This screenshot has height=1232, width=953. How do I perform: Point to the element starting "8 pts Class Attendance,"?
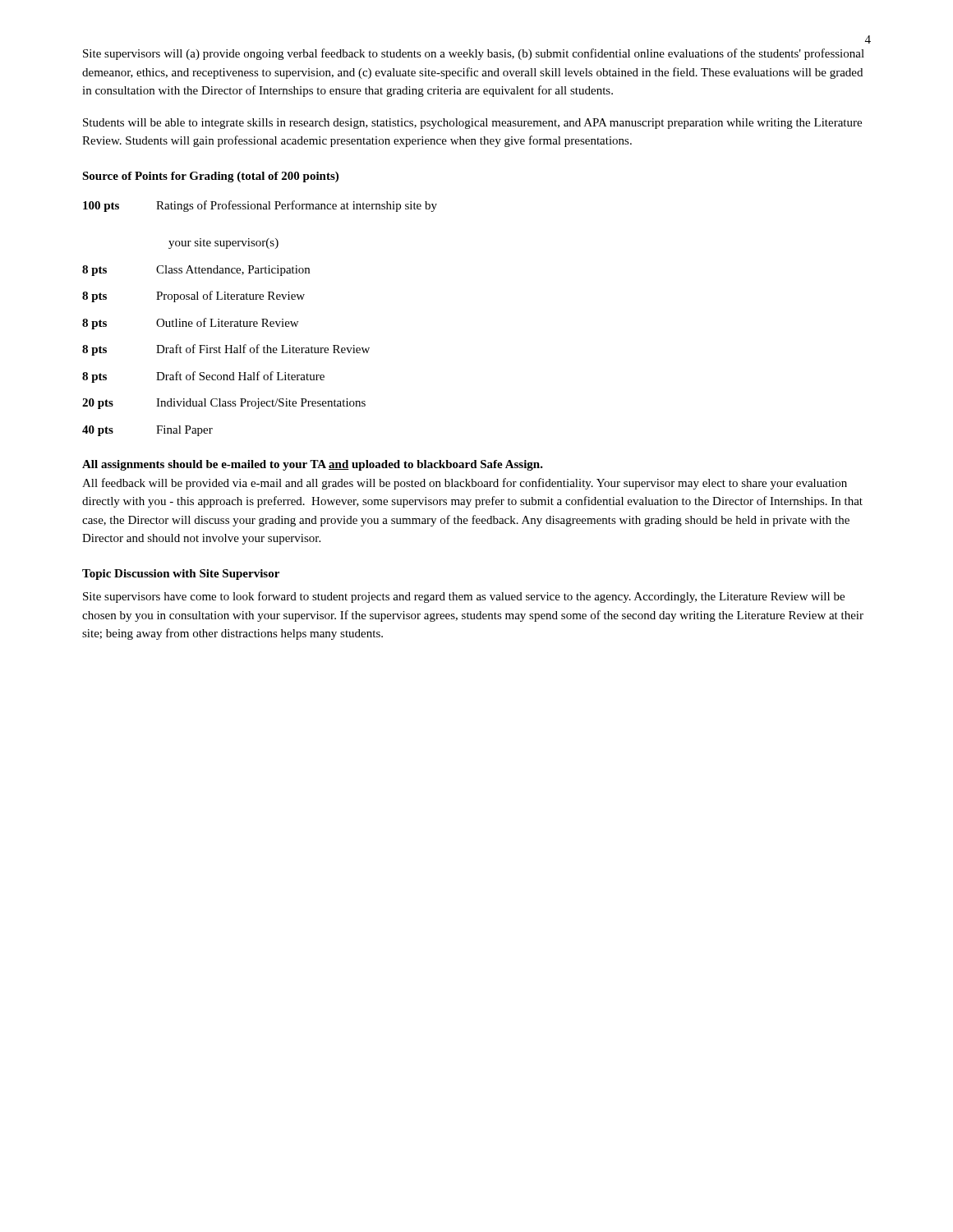pyautogui.click(x=196, y=271)
